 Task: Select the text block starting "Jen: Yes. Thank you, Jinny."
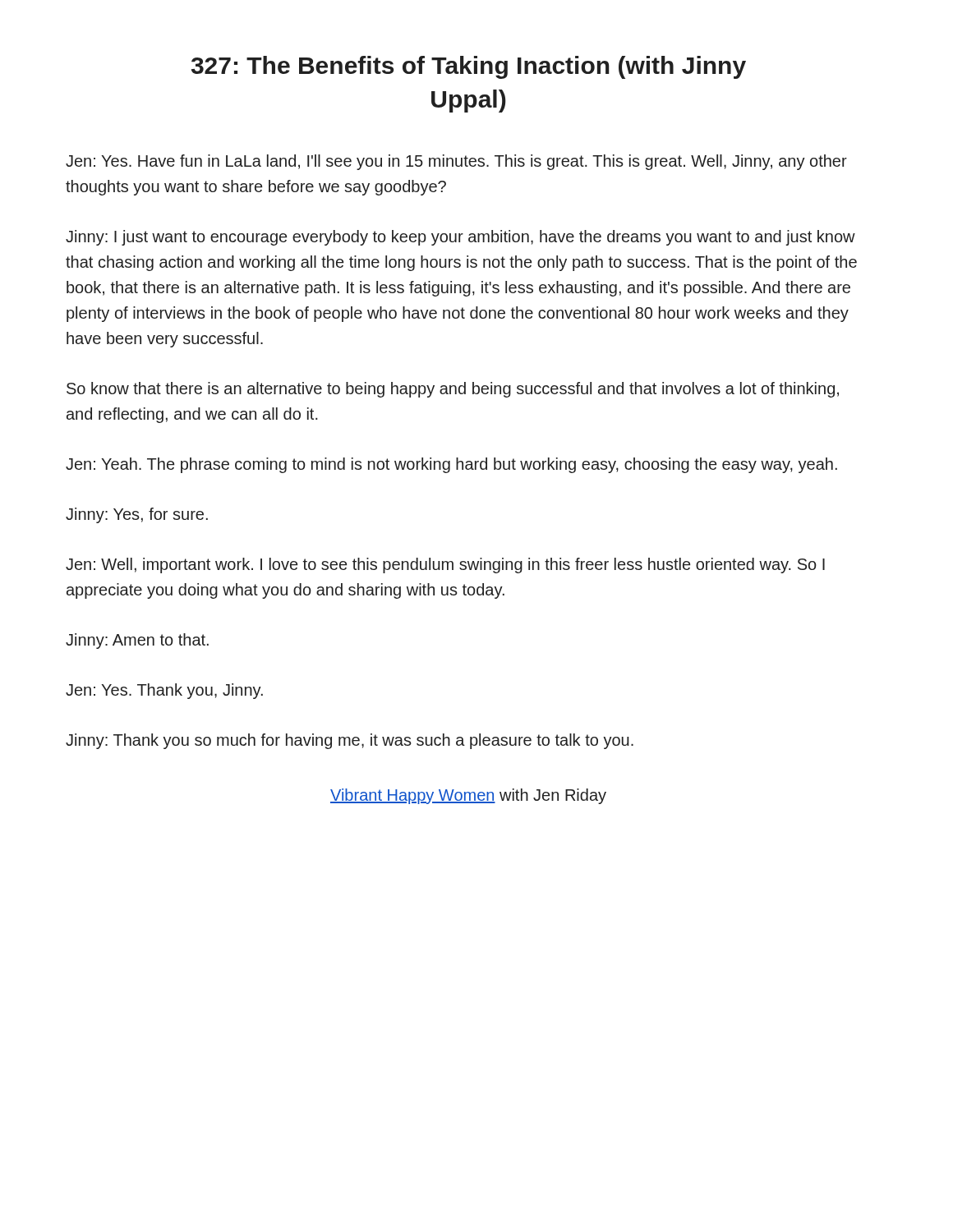165,690
